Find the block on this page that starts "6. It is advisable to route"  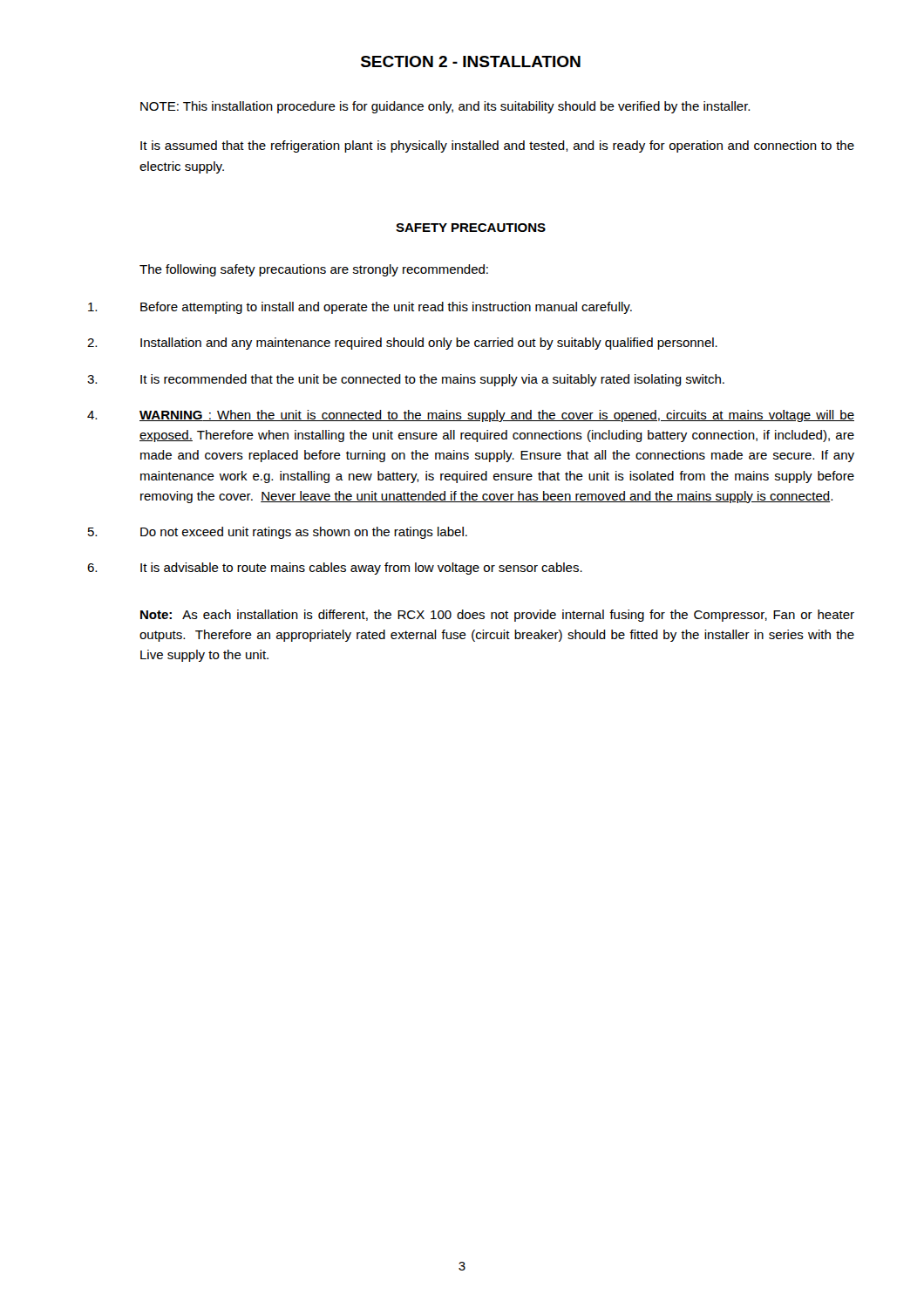(x=471, y=568)
